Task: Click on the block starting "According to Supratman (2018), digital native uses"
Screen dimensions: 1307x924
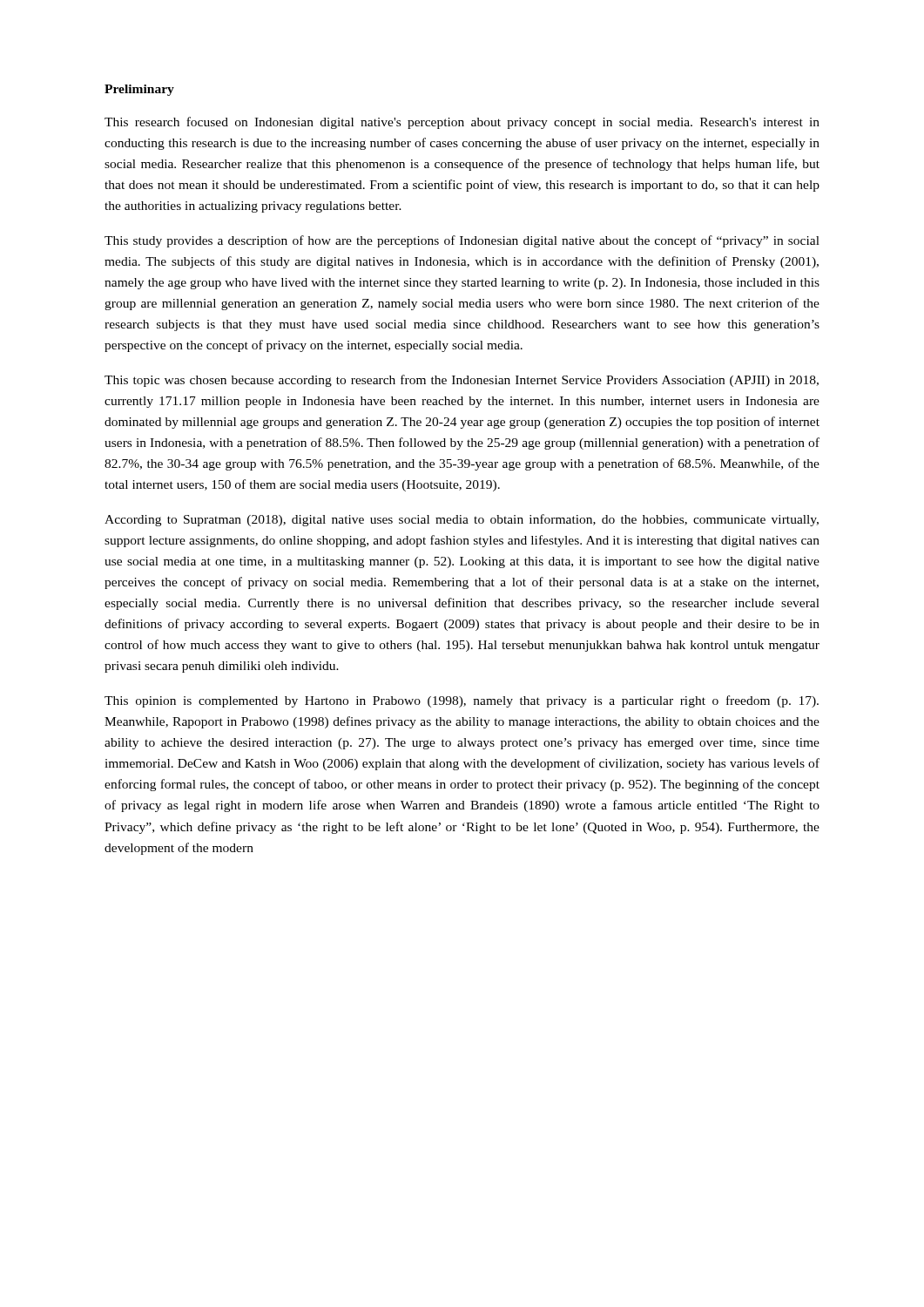Action: (462, 592)
